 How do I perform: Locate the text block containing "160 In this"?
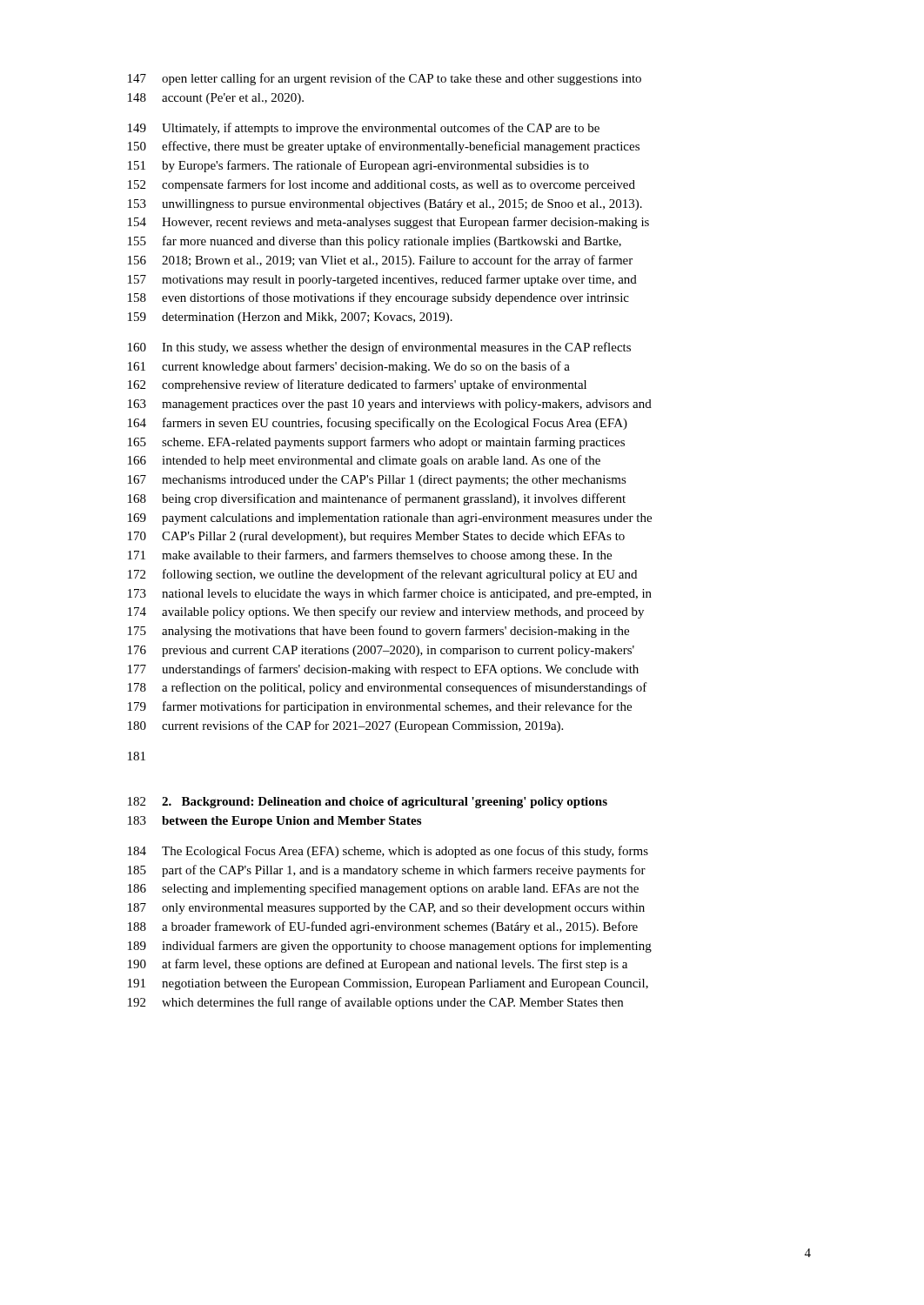tap(462, 537)
